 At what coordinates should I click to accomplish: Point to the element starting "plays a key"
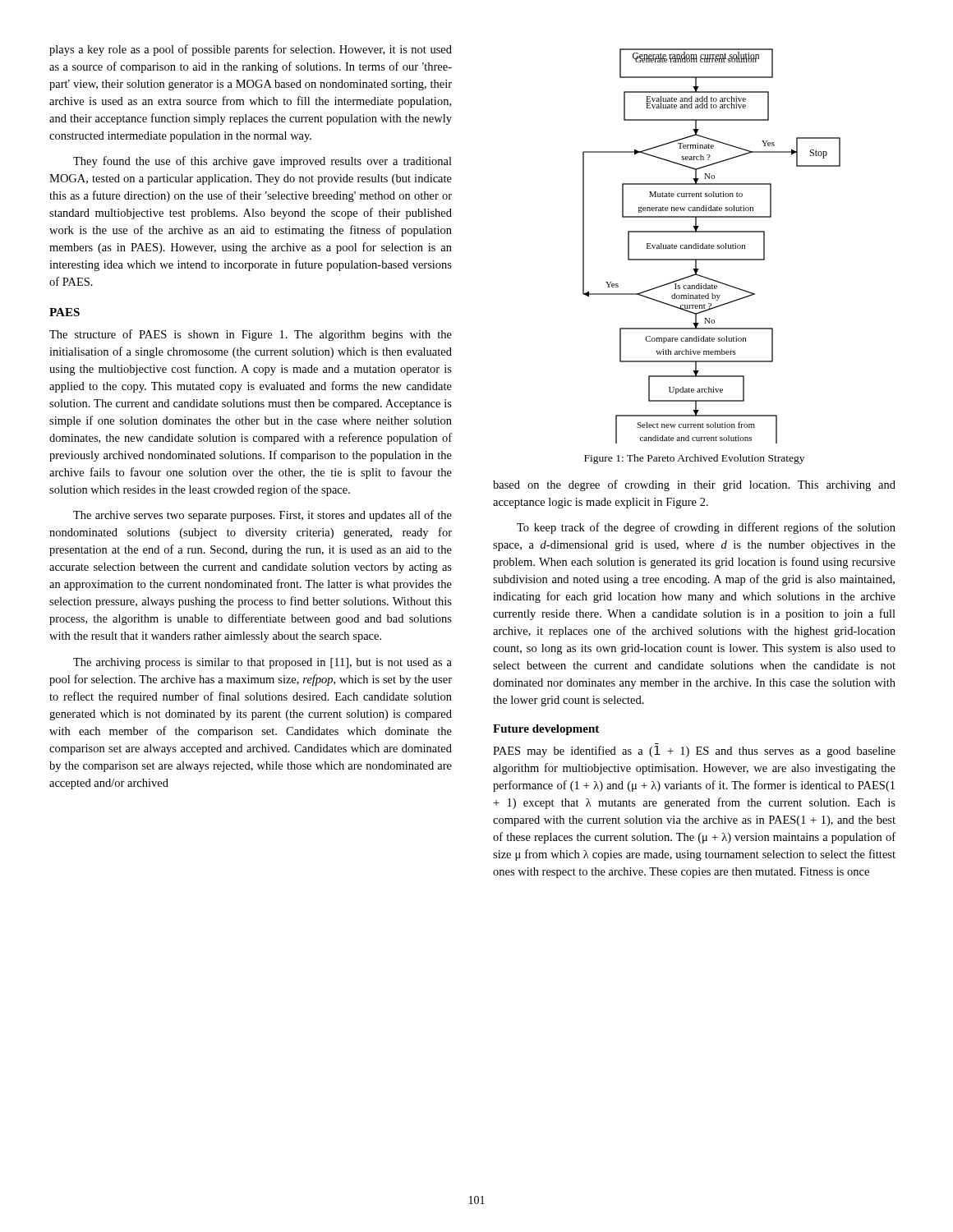(251, 93)
